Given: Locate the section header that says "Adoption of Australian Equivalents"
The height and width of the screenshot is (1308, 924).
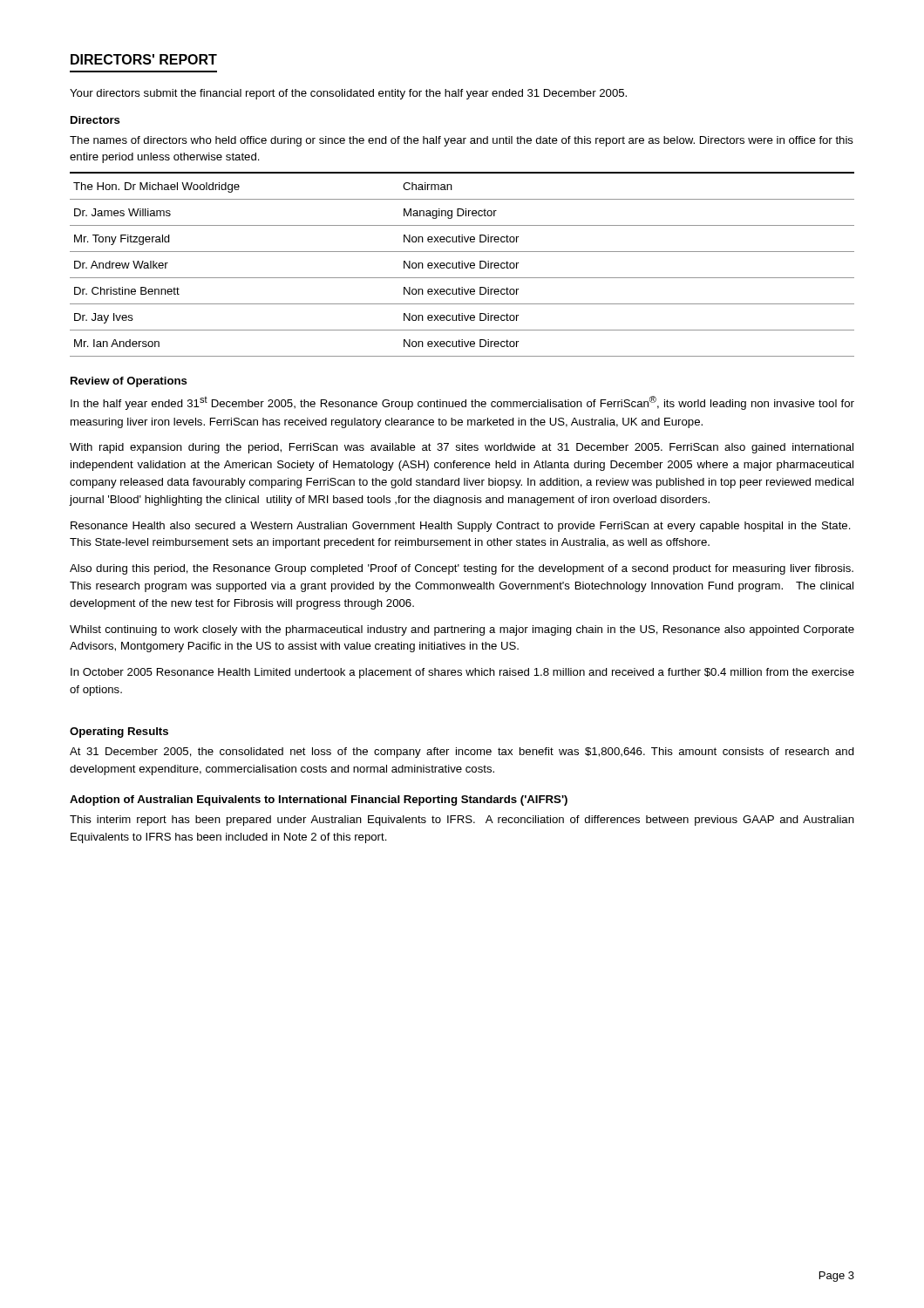Looking at the screenshot, I should pos(319,799).
